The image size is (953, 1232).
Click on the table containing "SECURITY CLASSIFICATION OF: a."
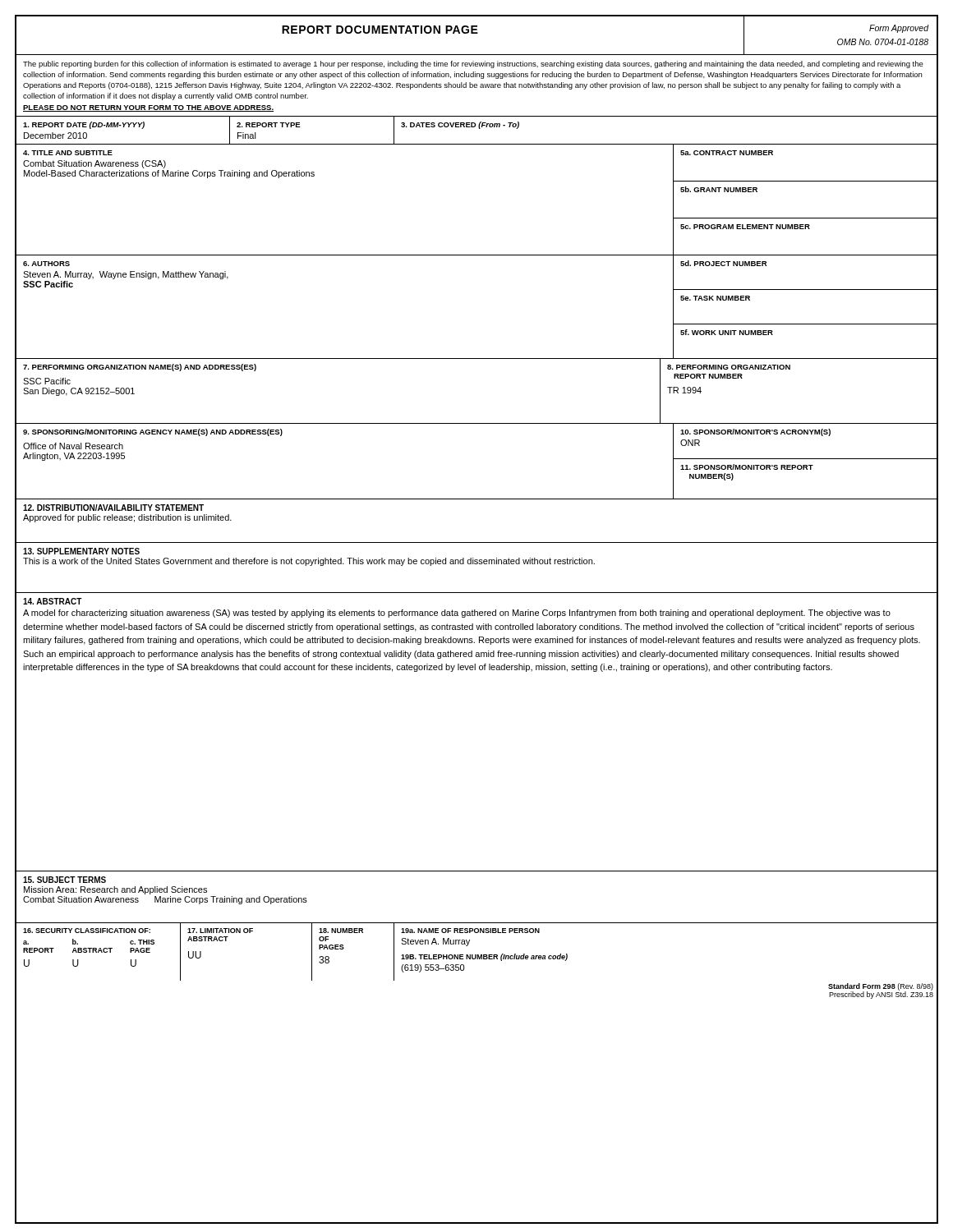tap(476, 952)
